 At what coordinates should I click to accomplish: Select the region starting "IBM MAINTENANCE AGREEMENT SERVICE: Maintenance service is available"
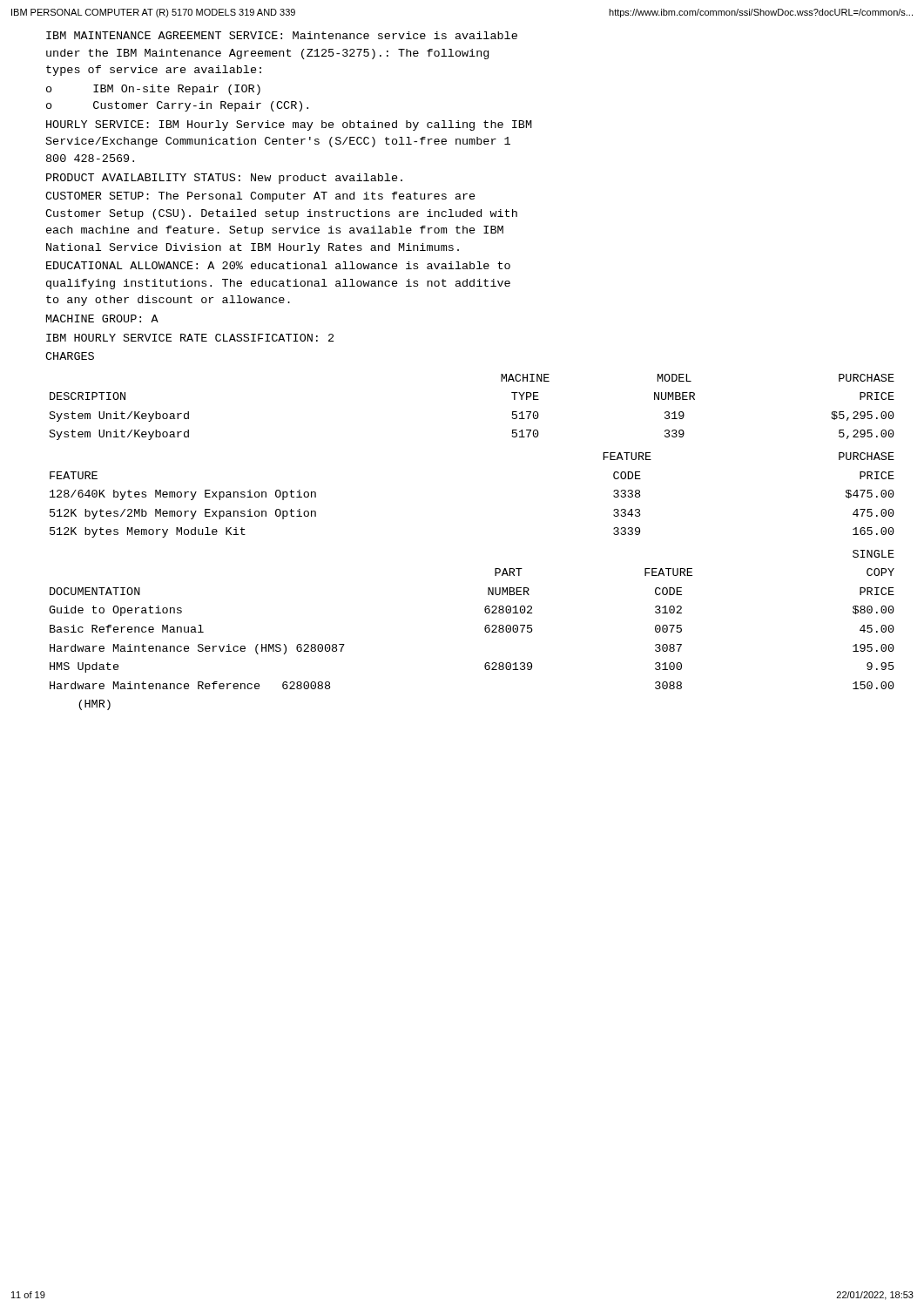[282, 53]
